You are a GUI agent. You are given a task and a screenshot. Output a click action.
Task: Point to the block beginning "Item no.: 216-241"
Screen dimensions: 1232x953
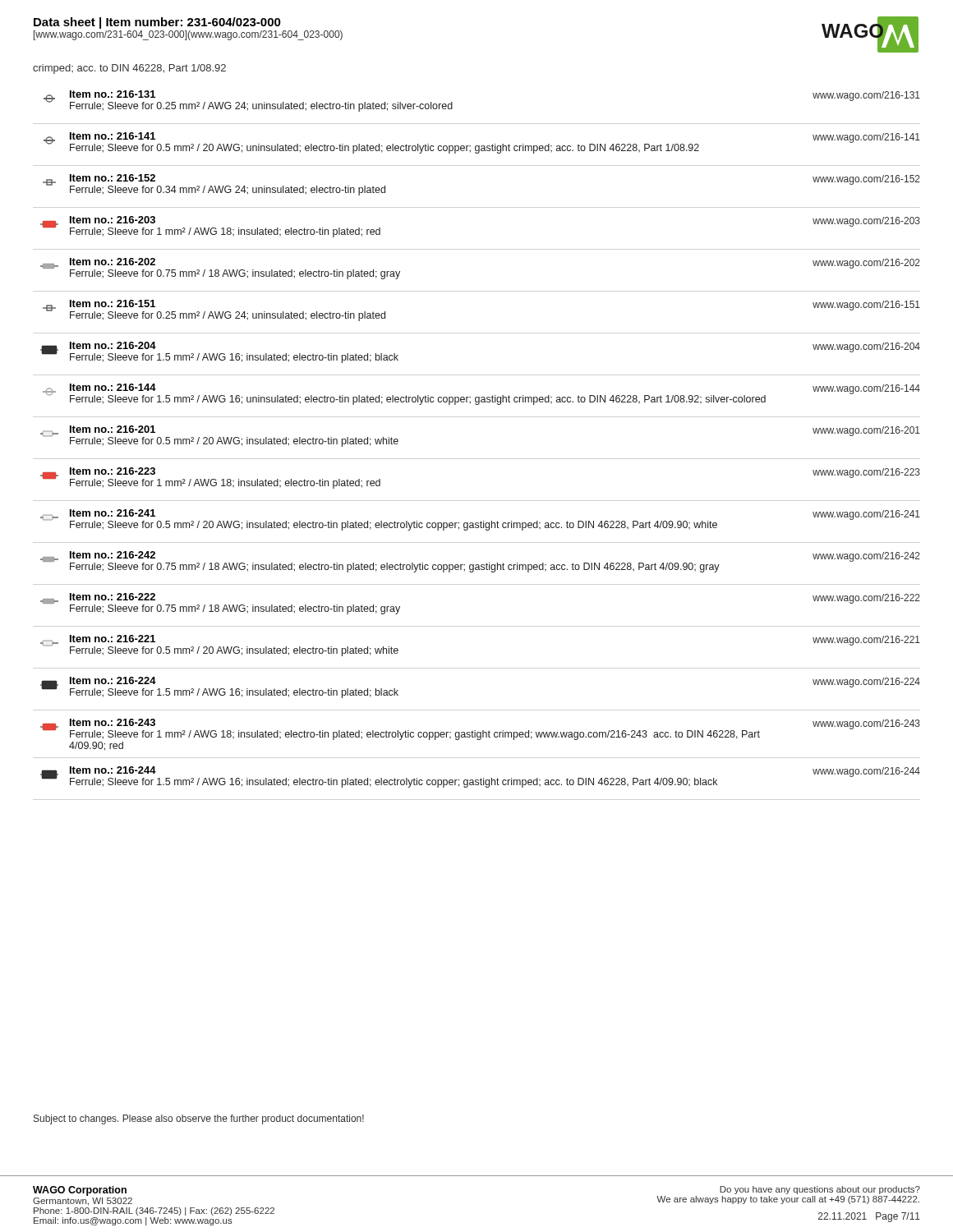pyautogui.click(x=476, y=519)
